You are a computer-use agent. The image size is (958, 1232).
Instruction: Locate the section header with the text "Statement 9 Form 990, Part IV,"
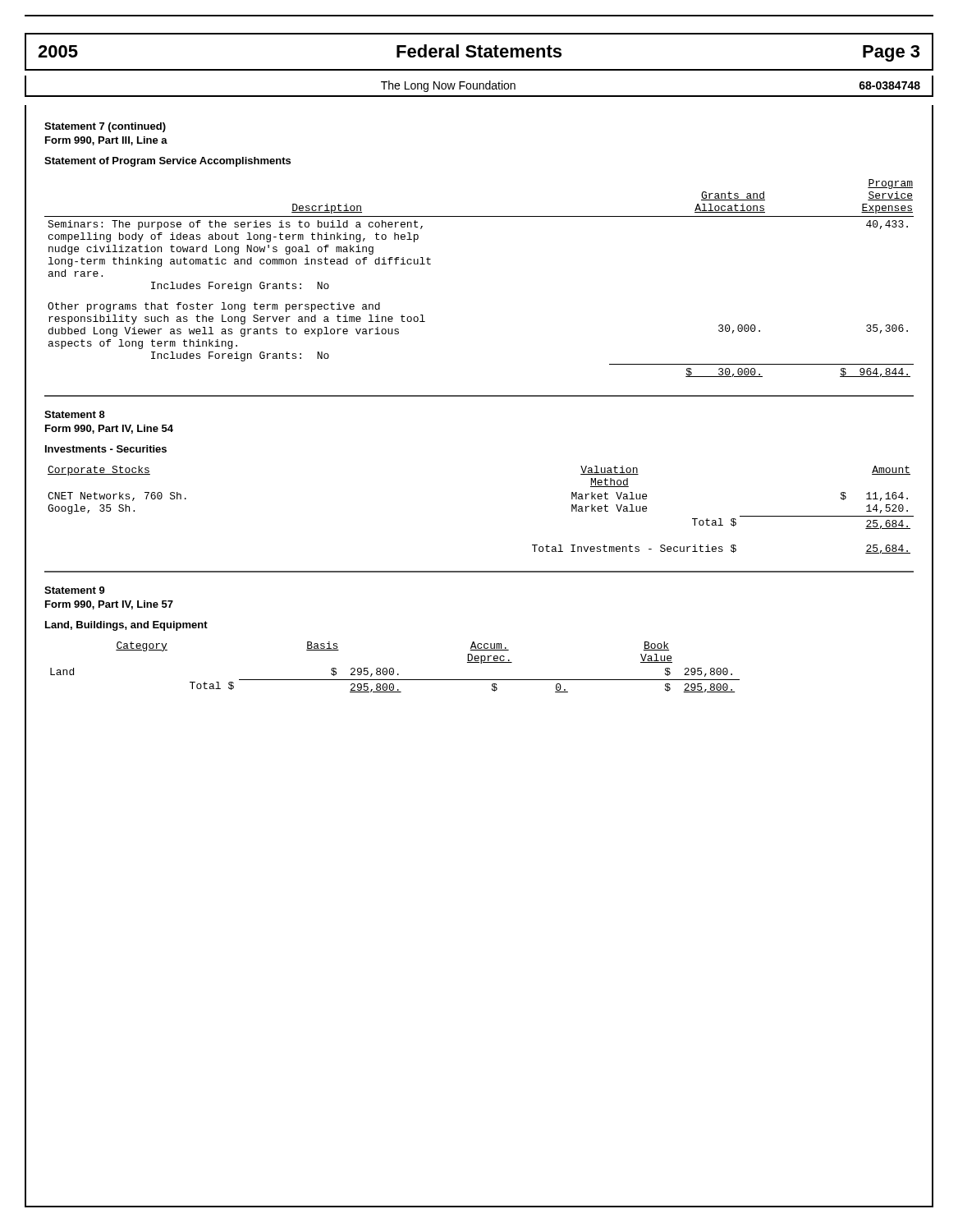[75, 590]
